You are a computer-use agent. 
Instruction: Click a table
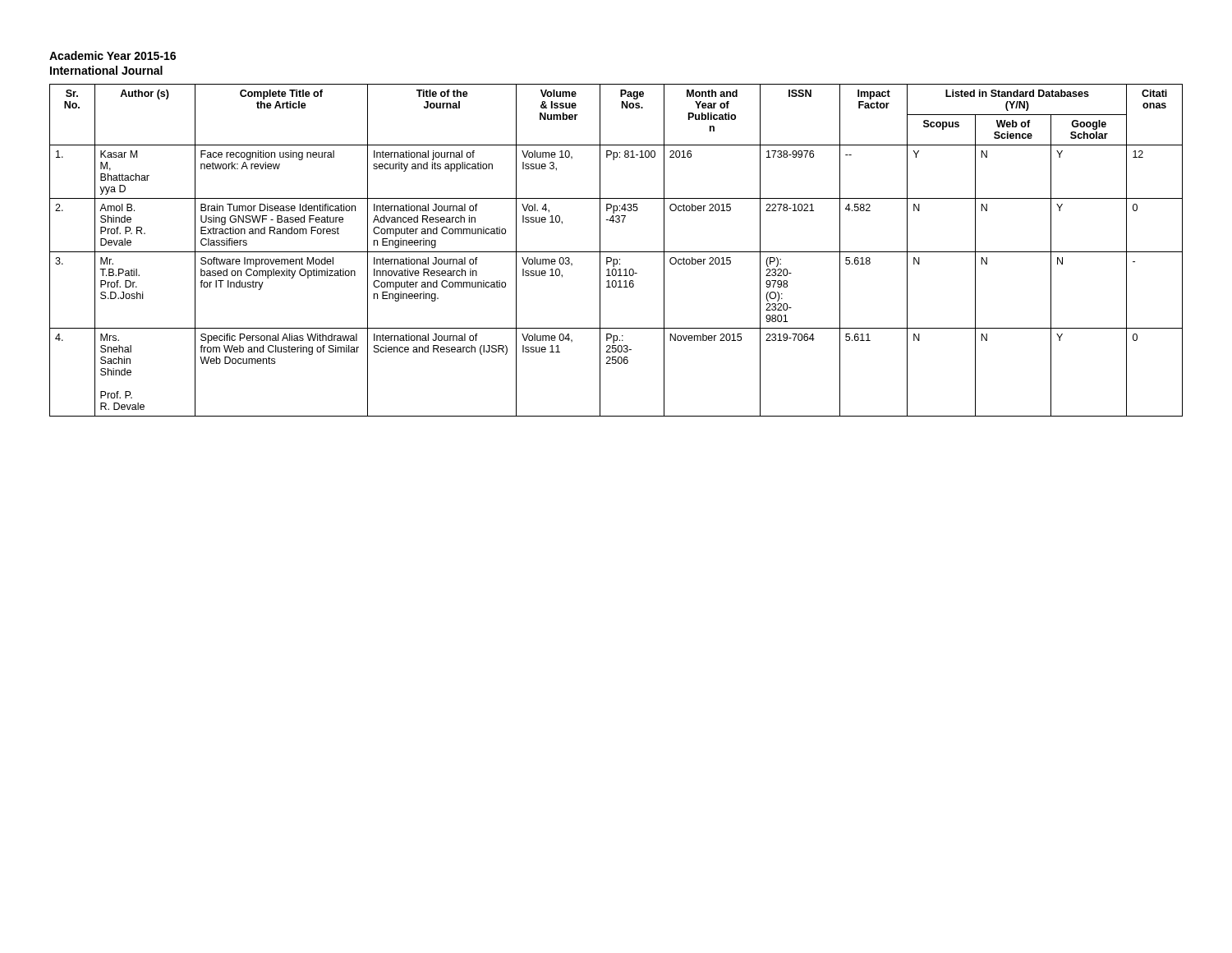point(616,250)
